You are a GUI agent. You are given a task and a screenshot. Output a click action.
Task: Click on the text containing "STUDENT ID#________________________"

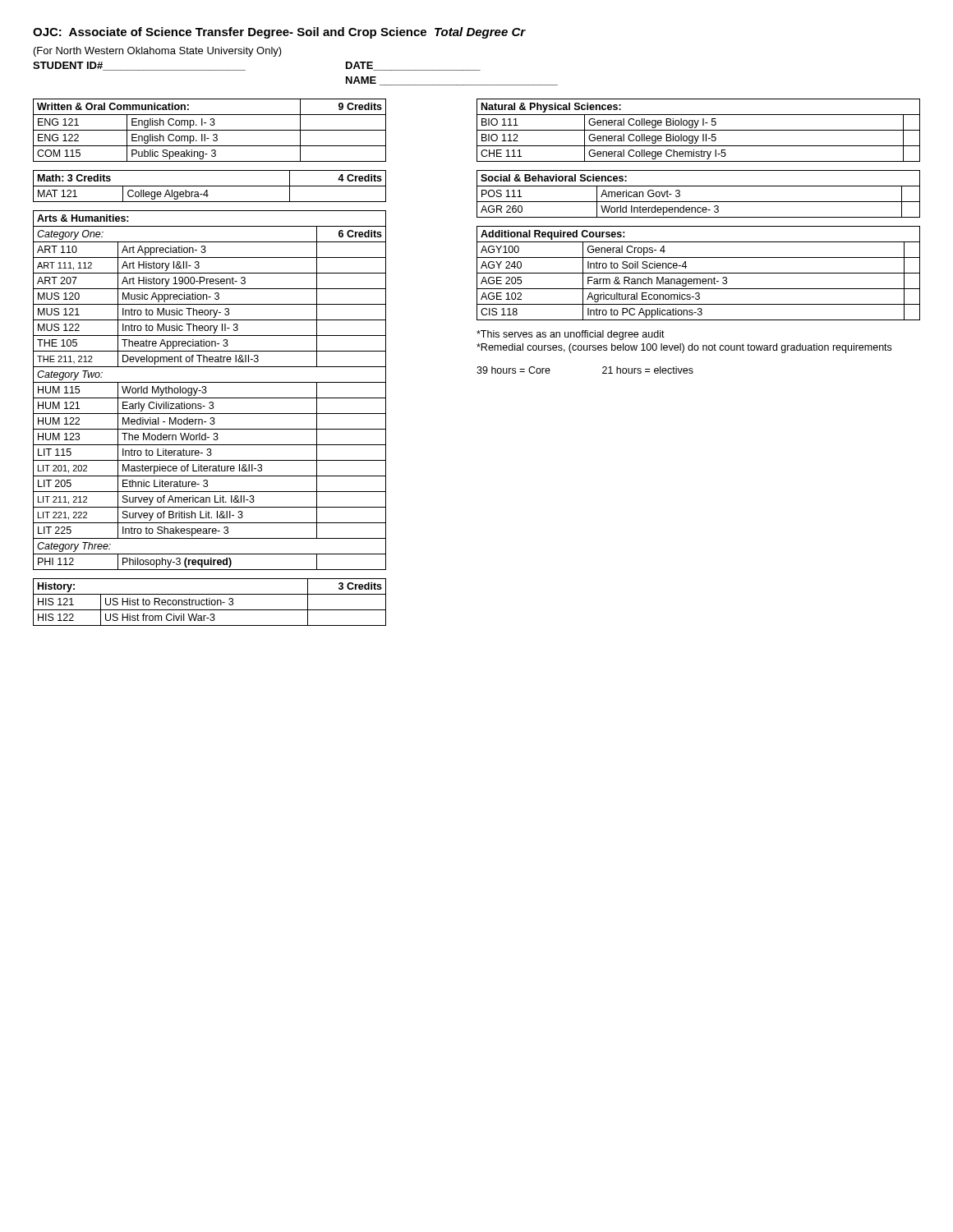139,65
